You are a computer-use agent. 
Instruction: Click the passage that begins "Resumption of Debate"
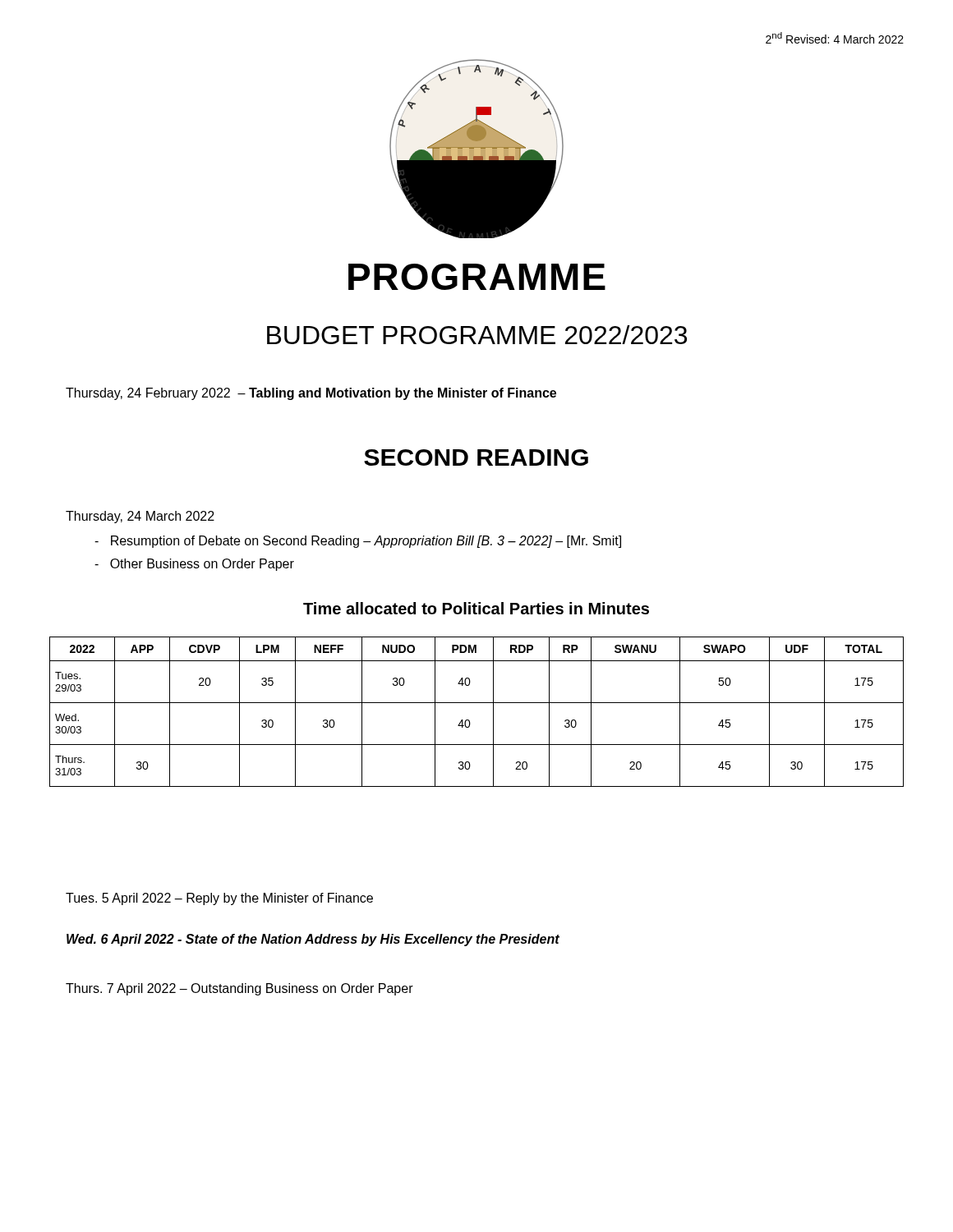point(358,541)
